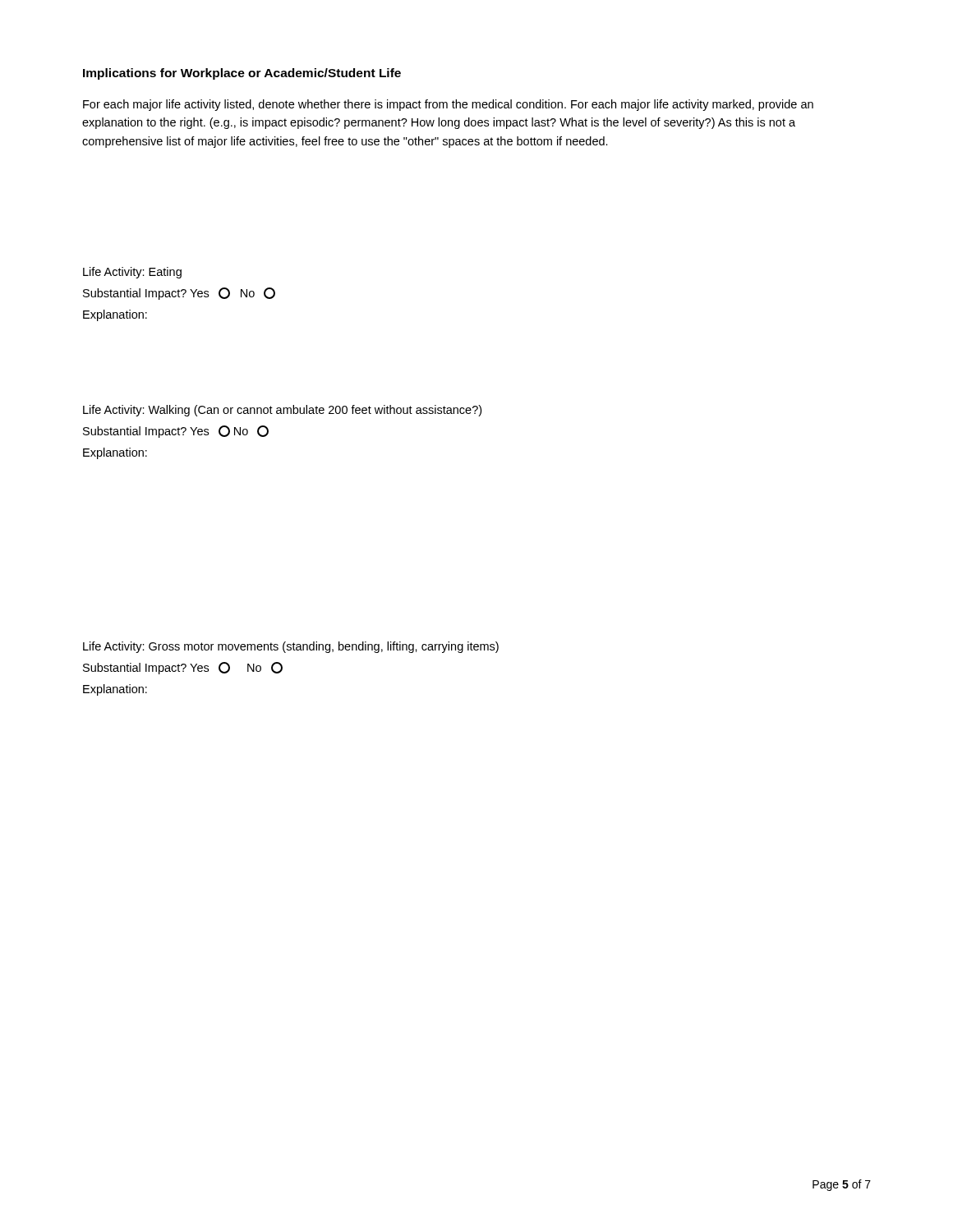This screenshot has height=1232, width=953.
Task: Locate the text block that reads "Life Activity: Walking (Can"
Action: (x=282, y=410)
